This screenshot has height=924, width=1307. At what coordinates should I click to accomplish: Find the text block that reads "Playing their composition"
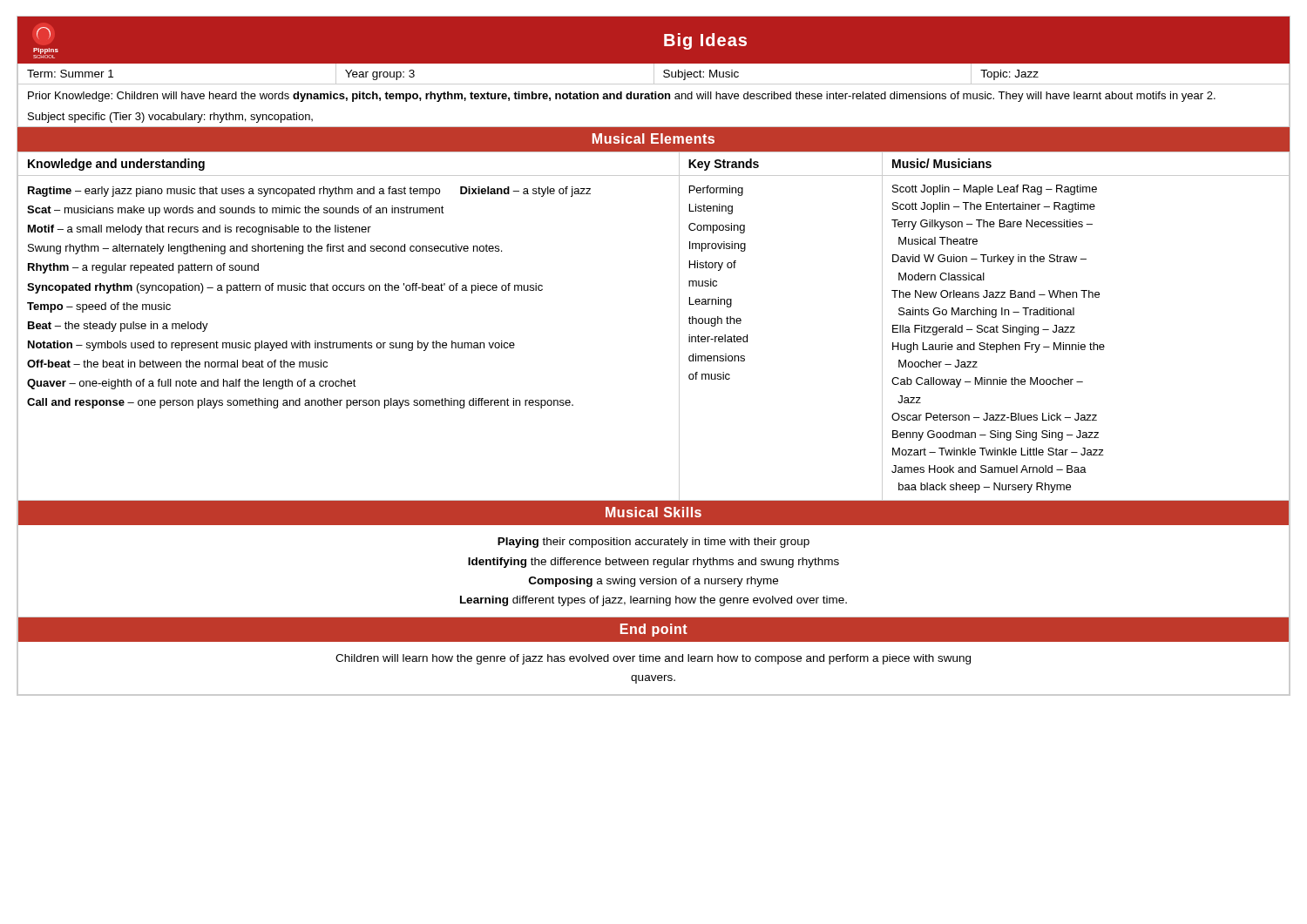coord(654,571)
